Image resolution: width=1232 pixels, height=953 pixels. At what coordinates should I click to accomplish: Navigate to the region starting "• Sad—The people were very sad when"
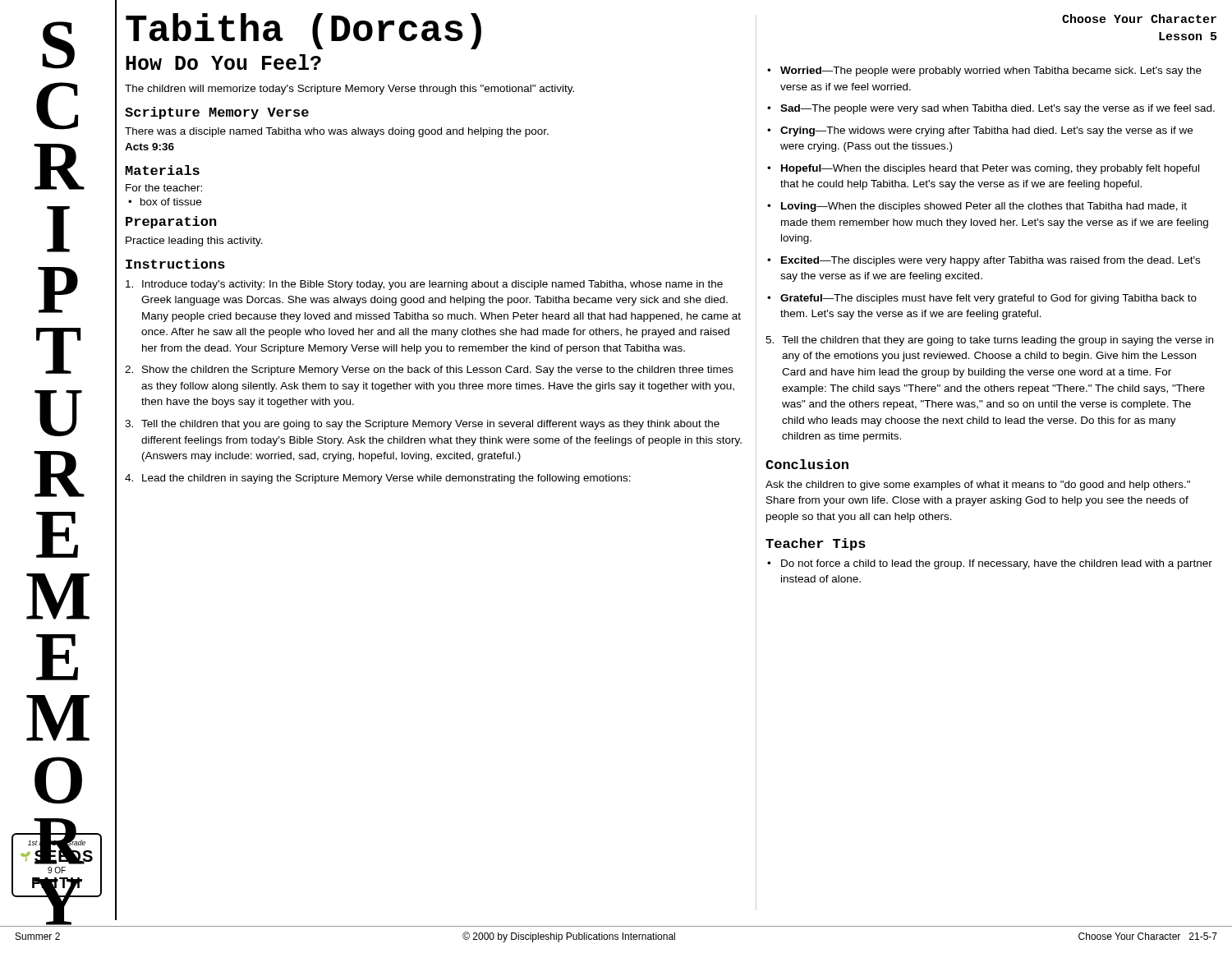pos(991,108)
